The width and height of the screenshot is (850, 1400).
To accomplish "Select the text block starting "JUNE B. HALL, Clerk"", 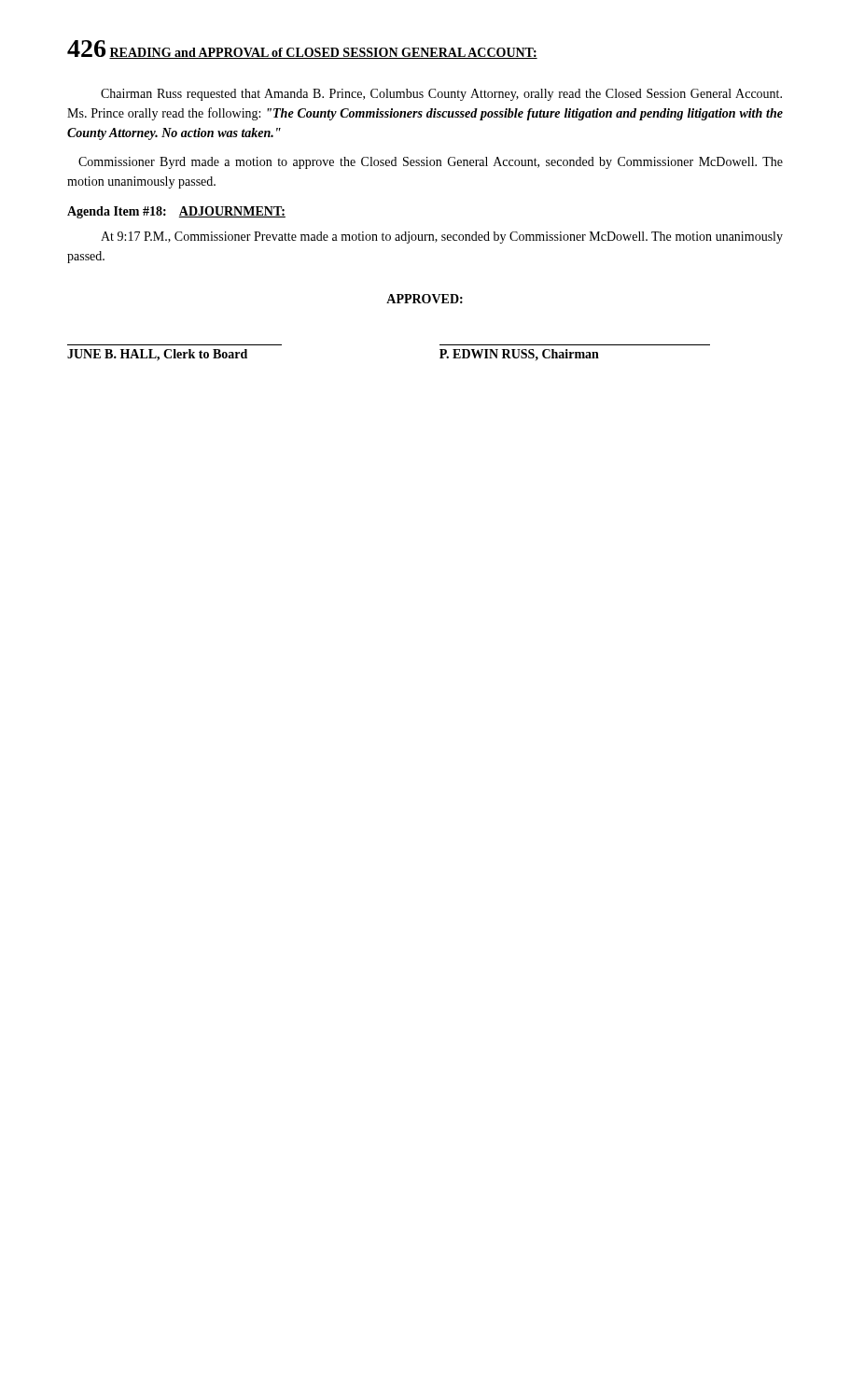I will click(174, 353).
